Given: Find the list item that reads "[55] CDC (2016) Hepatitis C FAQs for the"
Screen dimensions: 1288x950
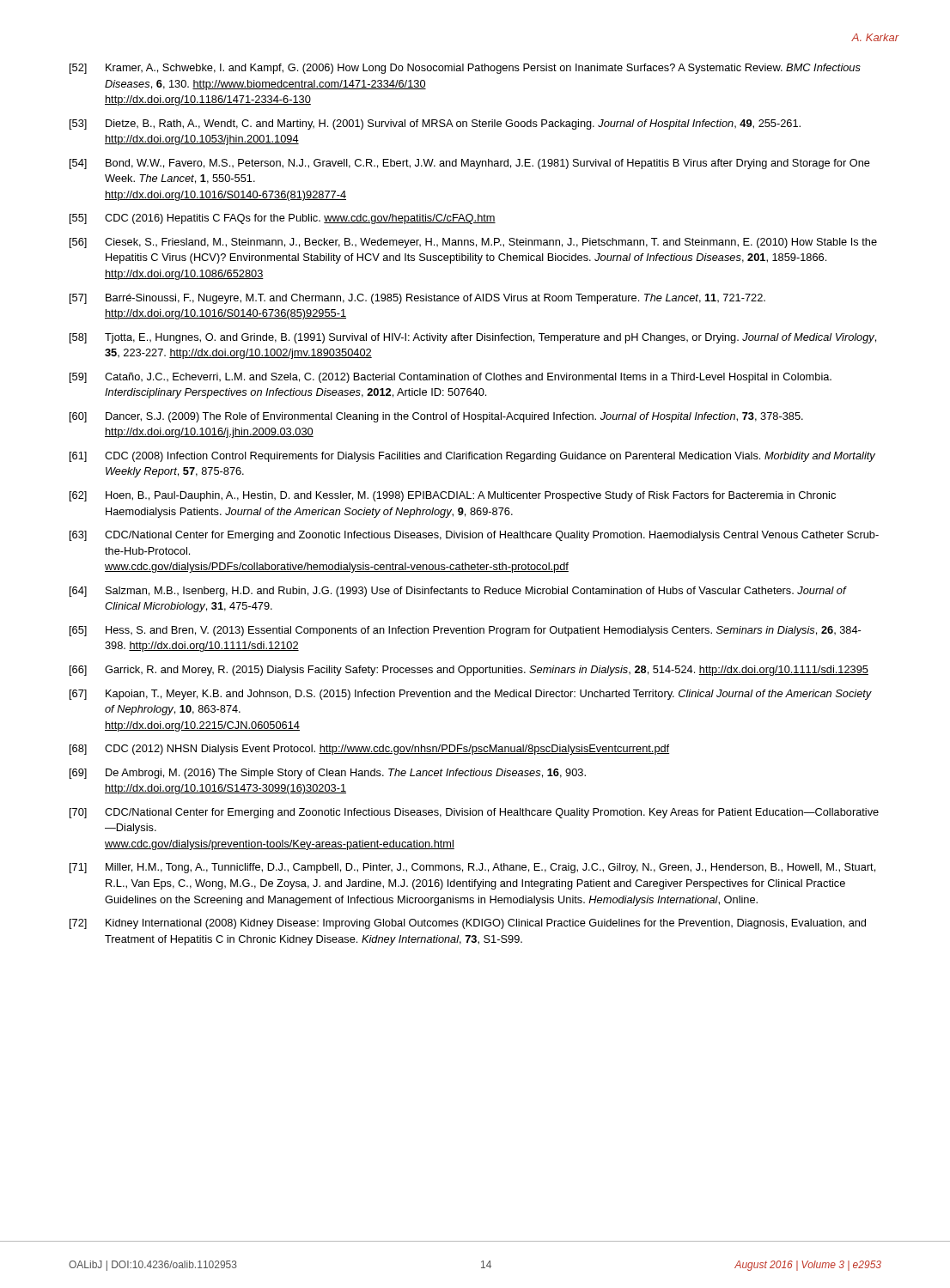Looking at the screenshot, I should click(475, 219).
